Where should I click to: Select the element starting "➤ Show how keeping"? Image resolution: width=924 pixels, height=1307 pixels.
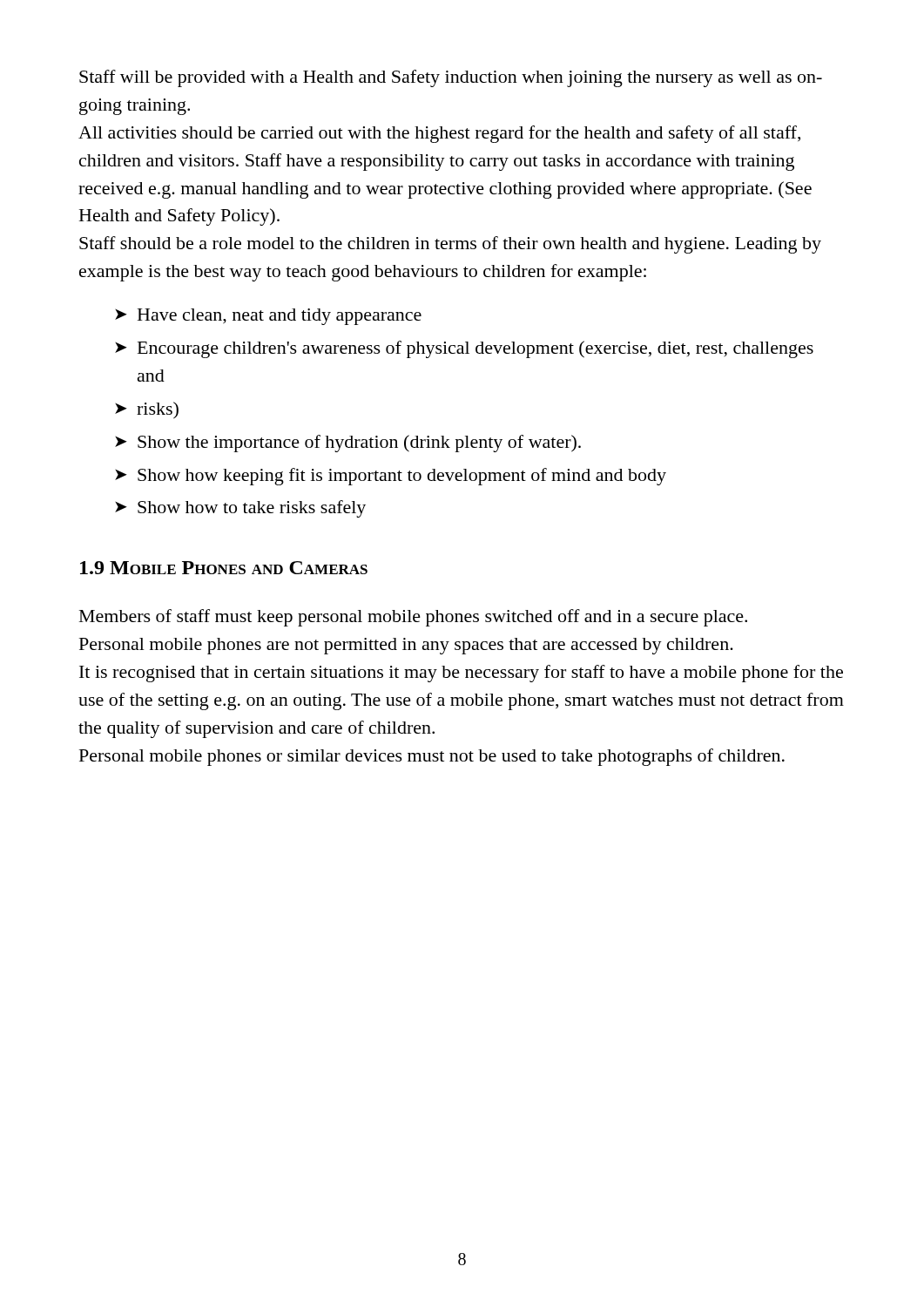click(x=479, y=474)
